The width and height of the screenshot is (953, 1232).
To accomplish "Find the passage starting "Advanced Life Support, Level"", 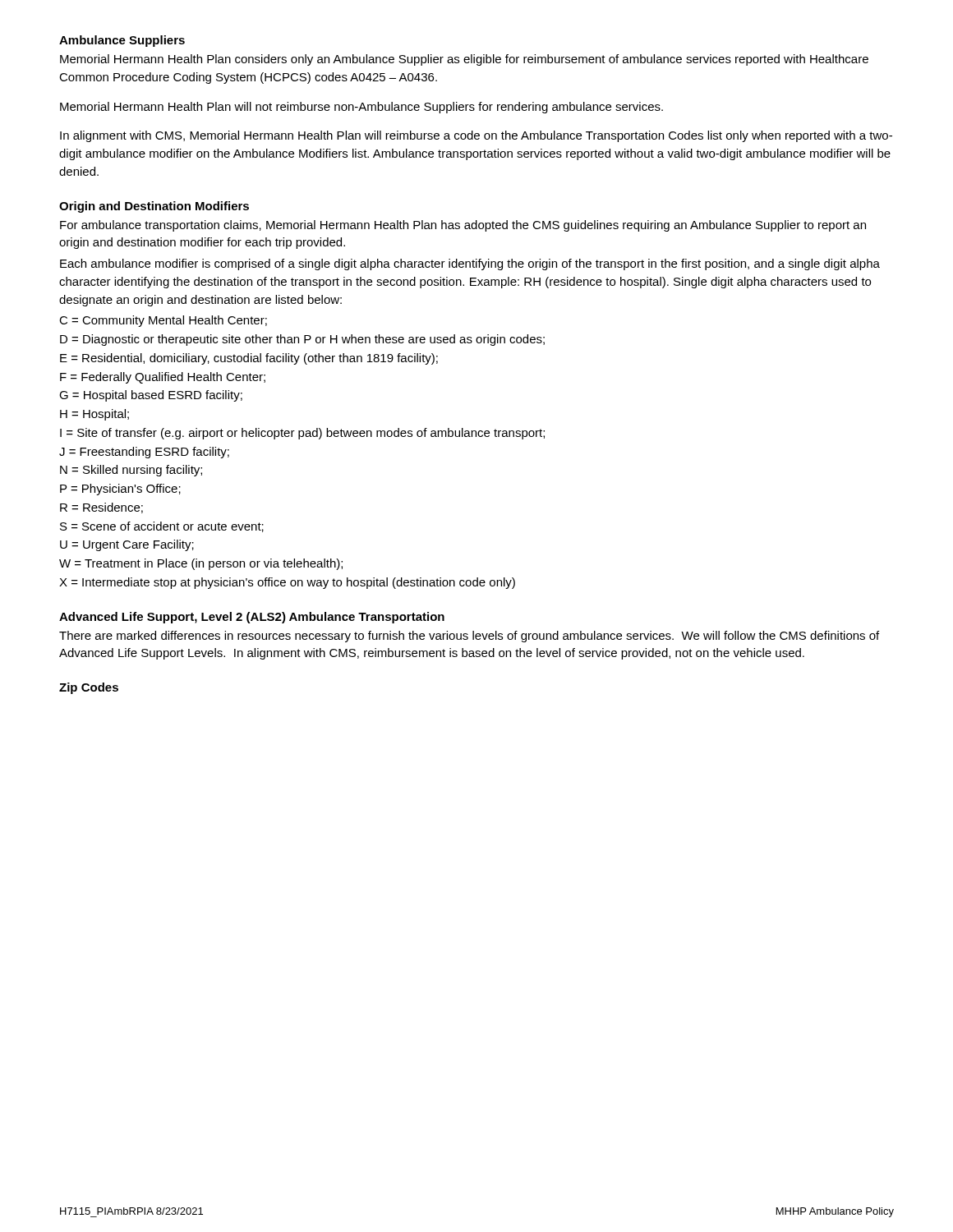I will pos(252,616).
